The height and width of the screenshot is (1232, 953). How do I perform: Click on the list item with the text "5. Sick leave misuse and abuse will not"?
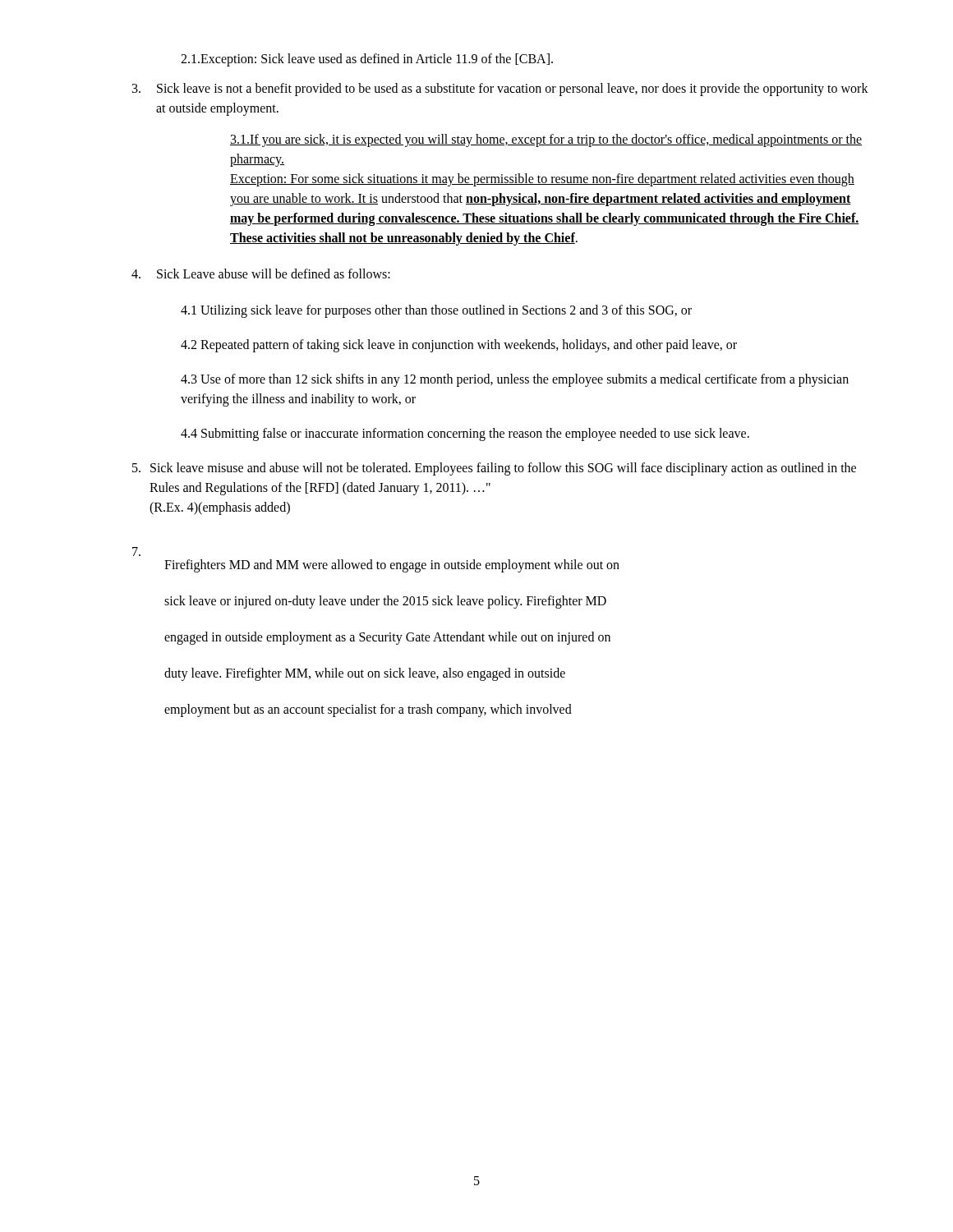tap(501, 488)
